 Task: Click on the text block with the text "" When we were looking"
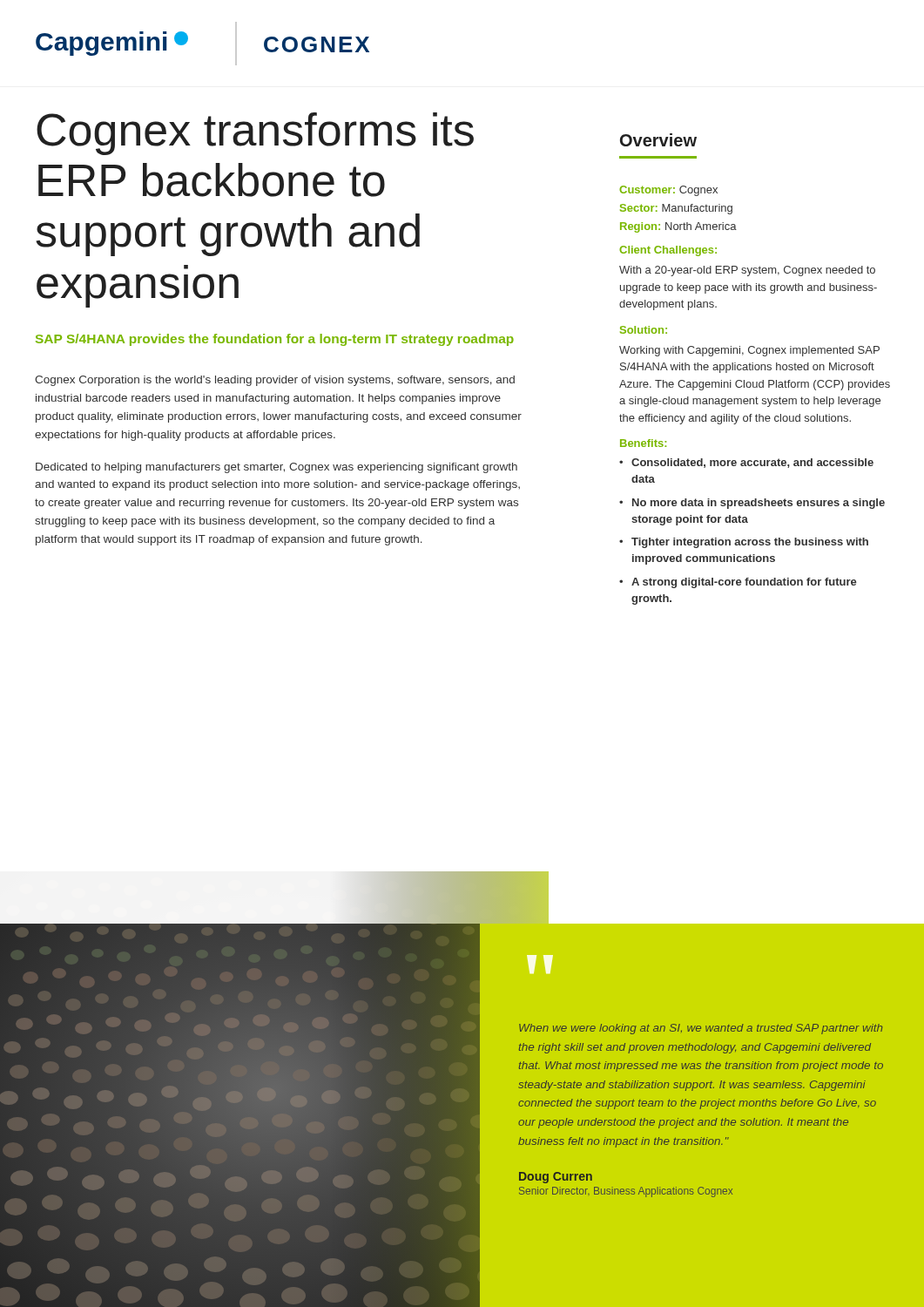(x=706, y=1067)
